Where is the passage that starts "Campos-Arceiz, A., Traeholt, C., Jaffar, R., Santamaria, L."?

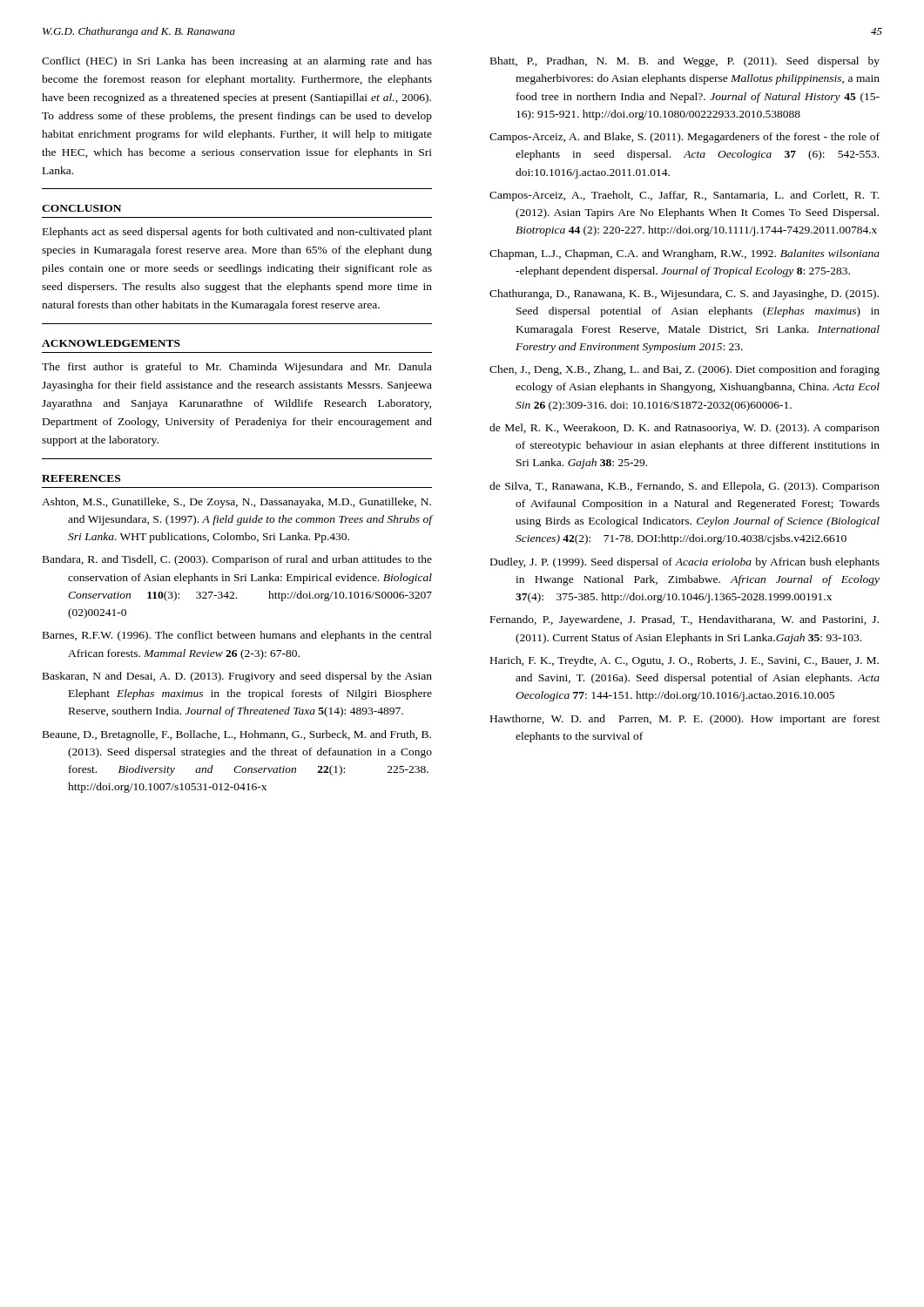(684, 212)
